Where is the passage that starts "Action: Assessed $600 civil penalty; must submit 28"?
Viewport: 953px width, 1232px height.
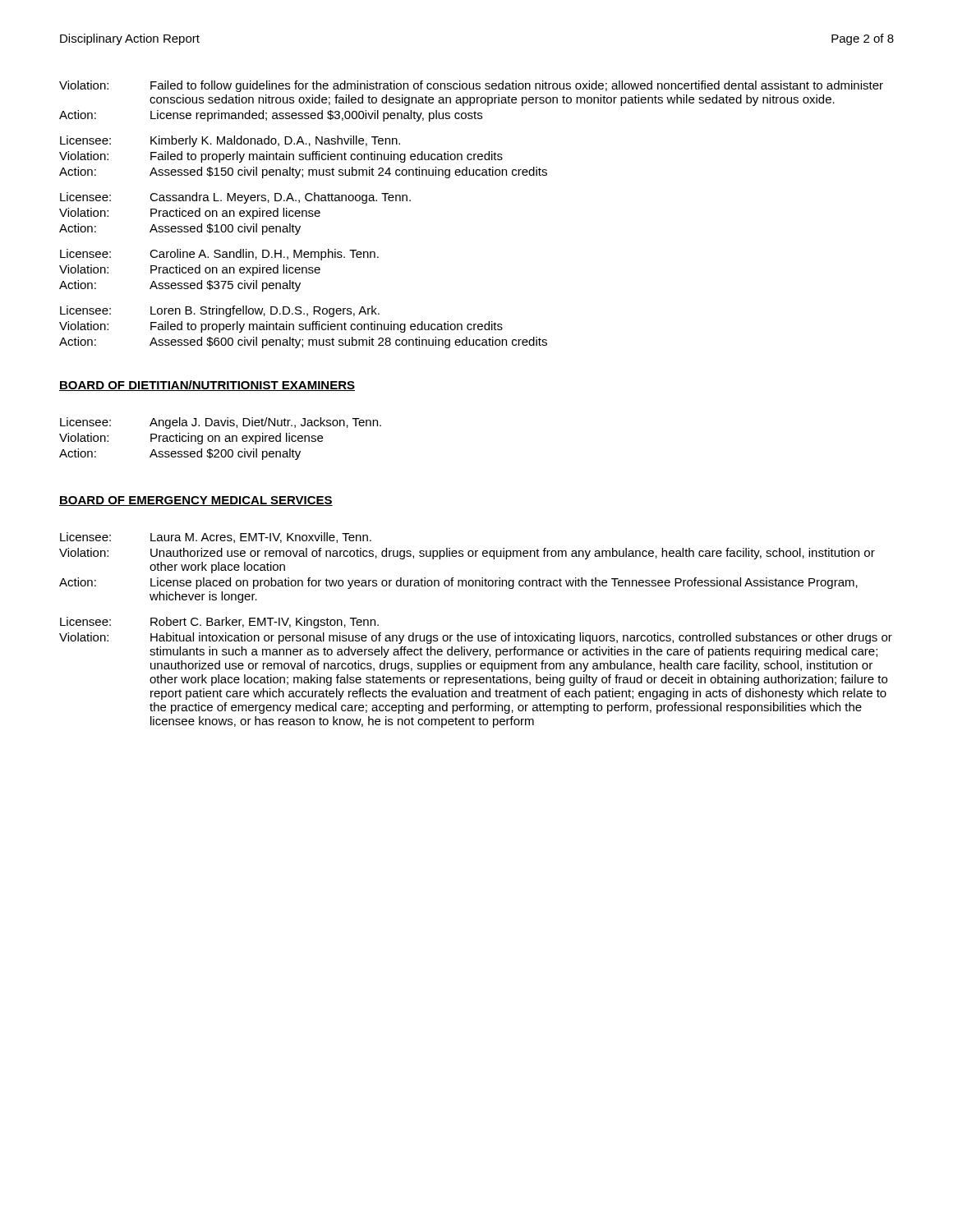(x=476, y=341)
